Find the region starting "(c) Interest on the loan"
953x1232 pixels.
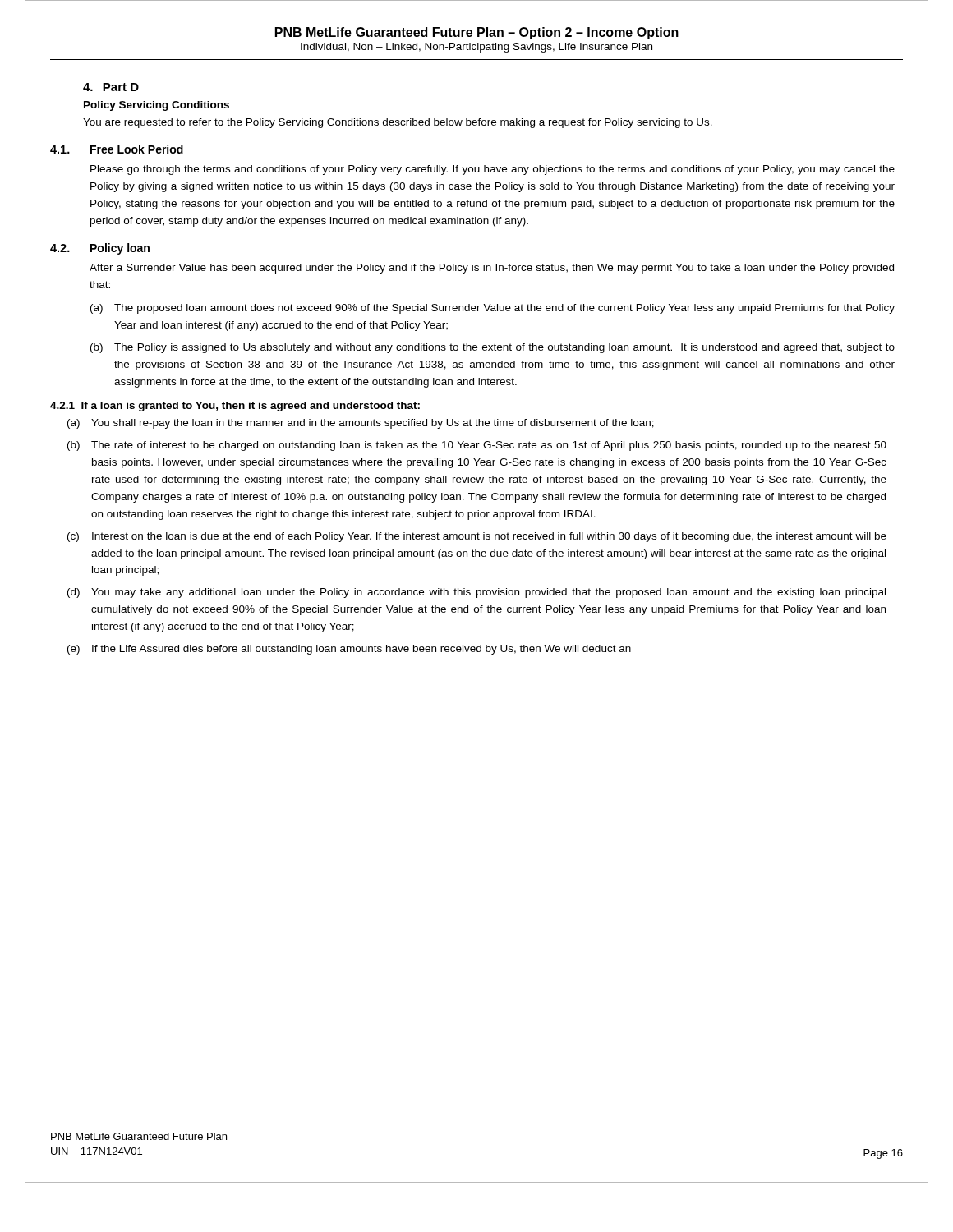[476, 554]
